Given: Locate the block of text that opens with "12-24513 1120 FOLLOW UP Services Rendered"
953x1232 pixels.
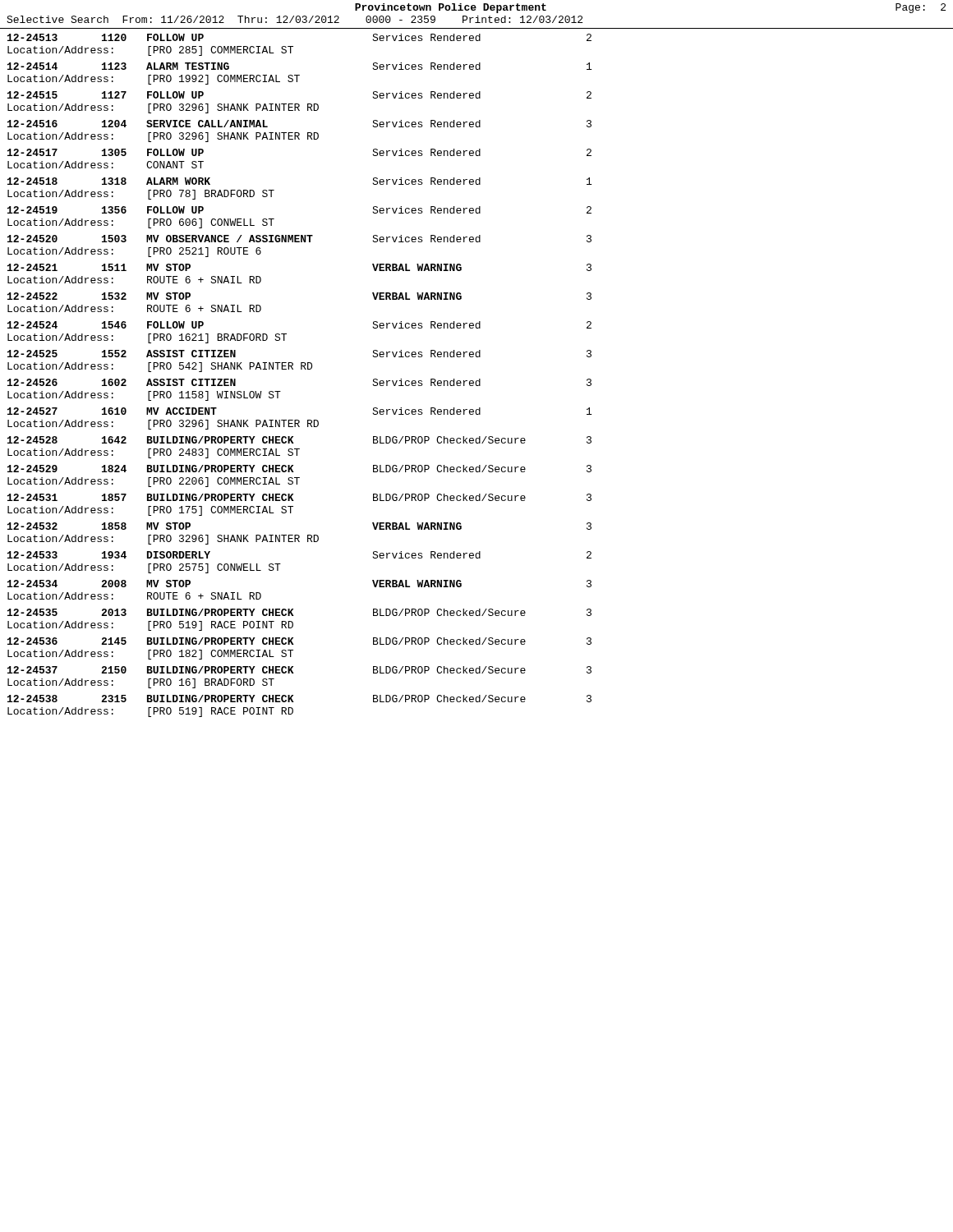Looking at the screenshot, I should click(x=476, y=44).
